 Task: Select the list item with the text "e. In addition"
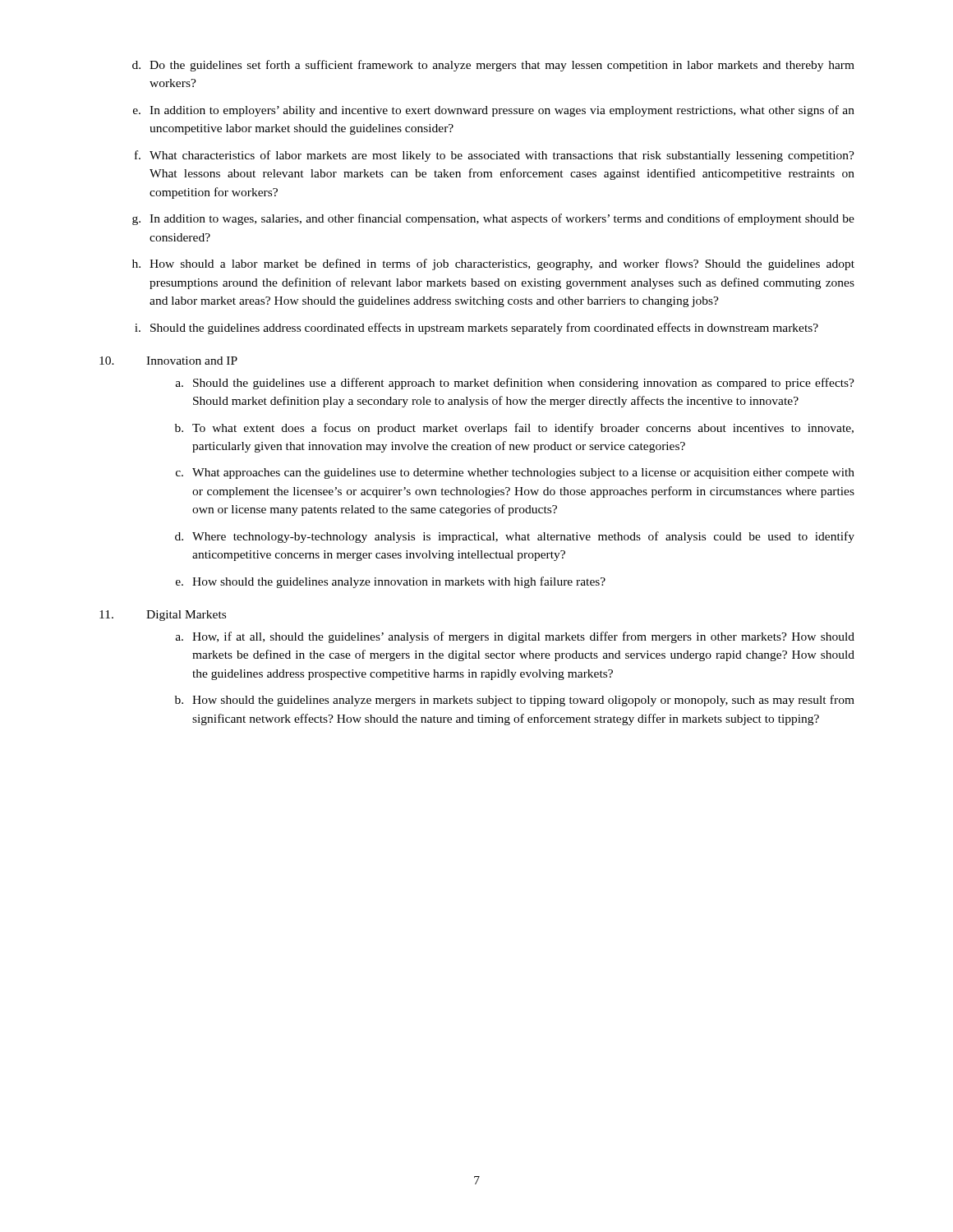(476, 119)
